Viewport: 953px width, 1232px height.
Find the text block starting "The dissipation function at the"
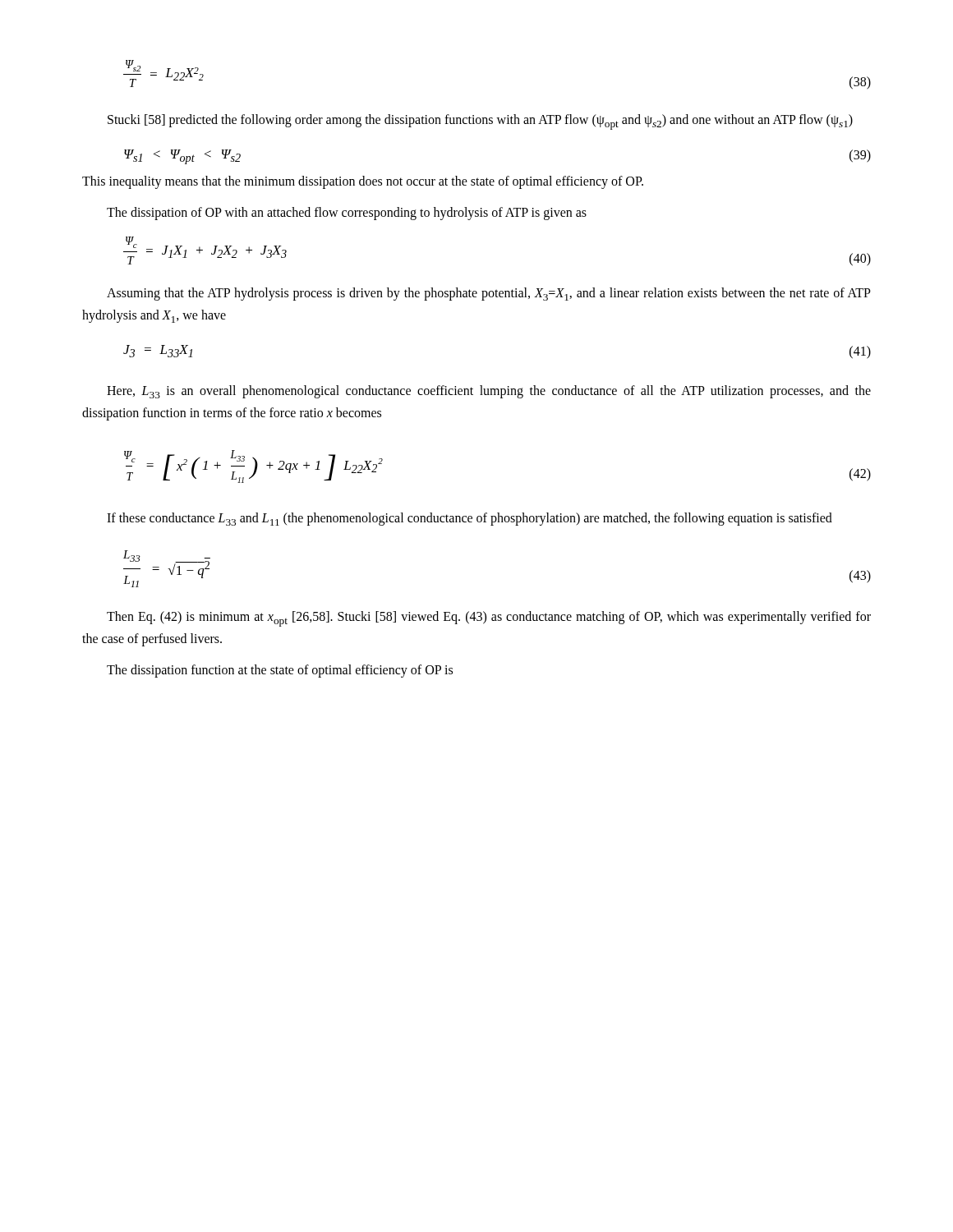point(280,670)
